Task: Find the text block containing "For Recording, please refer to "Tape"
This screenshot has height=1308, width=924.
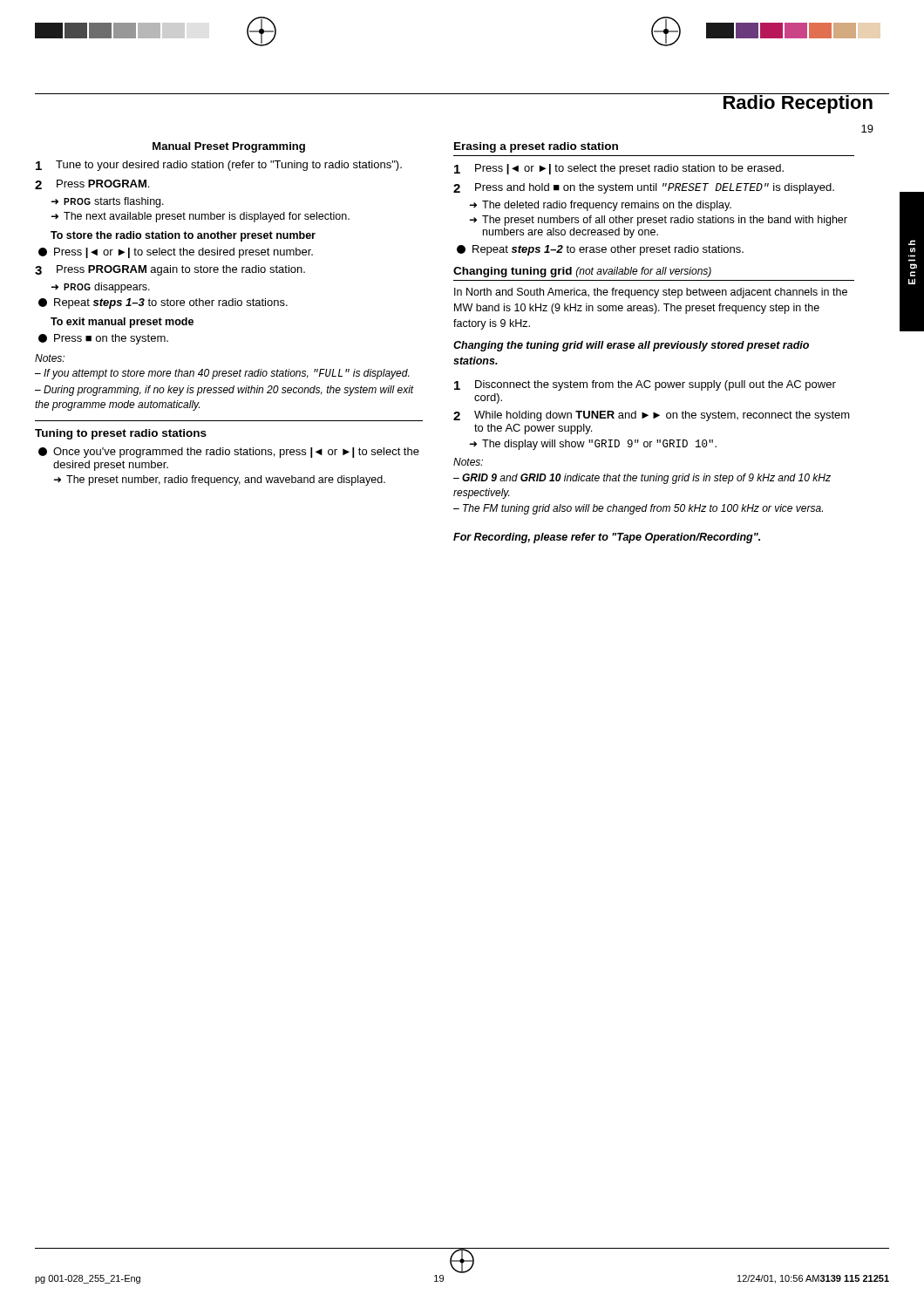Action: coord(607,537)
